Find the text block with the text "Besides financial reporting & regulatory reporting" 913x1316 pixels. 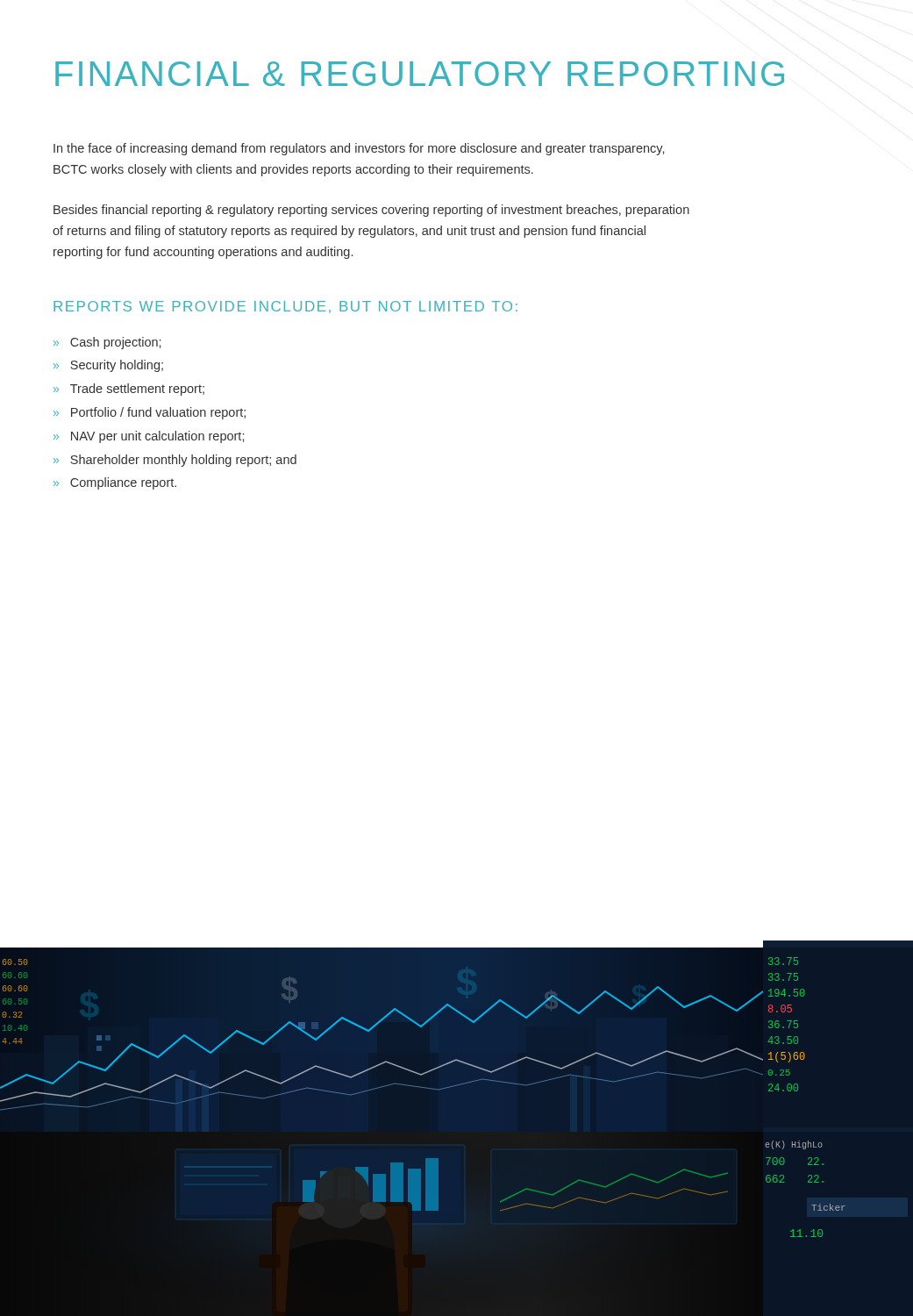click(371, 231)
